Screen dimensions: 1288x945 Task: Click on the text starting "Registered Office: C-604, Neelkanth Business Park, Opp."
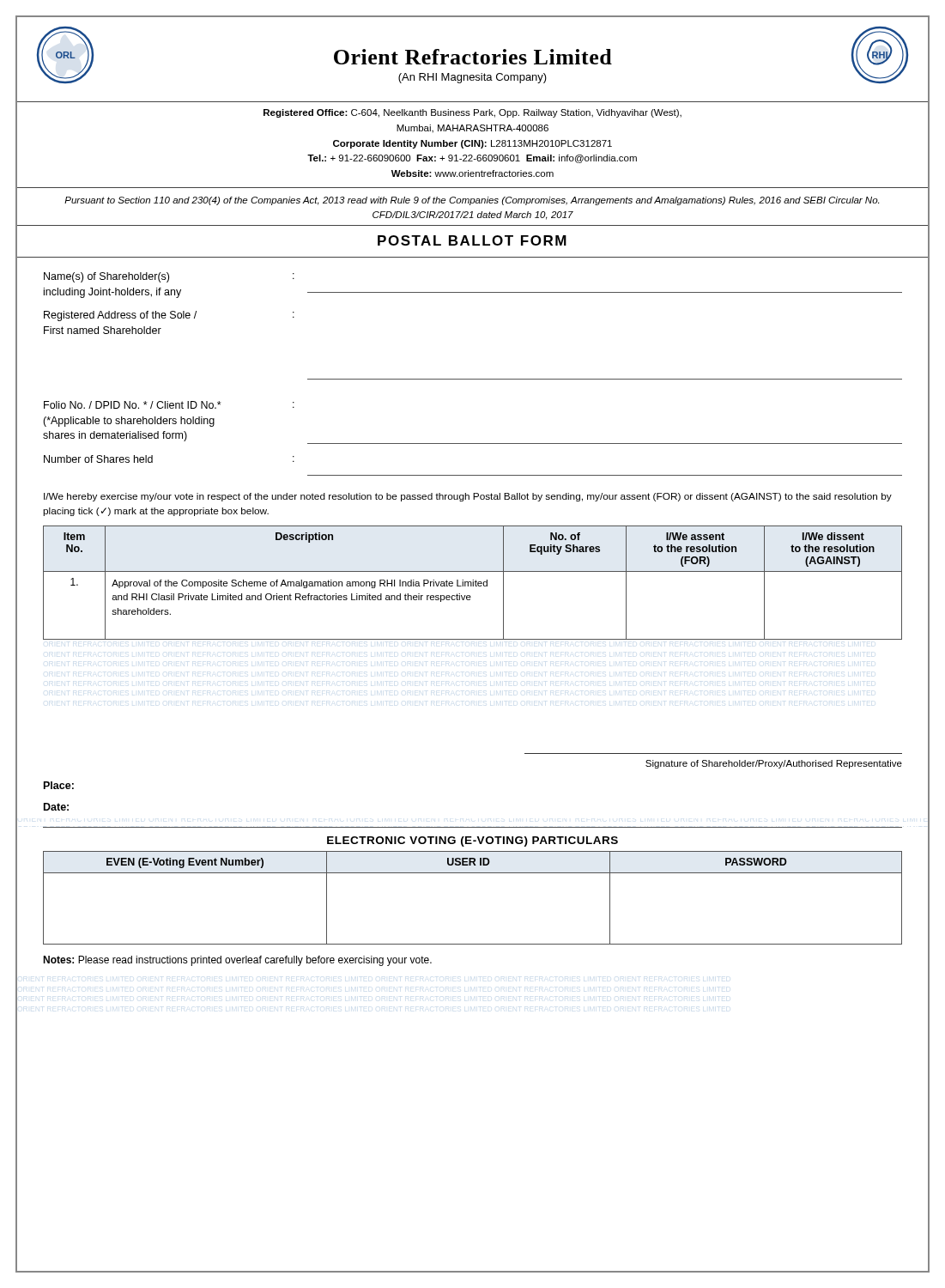472,143
